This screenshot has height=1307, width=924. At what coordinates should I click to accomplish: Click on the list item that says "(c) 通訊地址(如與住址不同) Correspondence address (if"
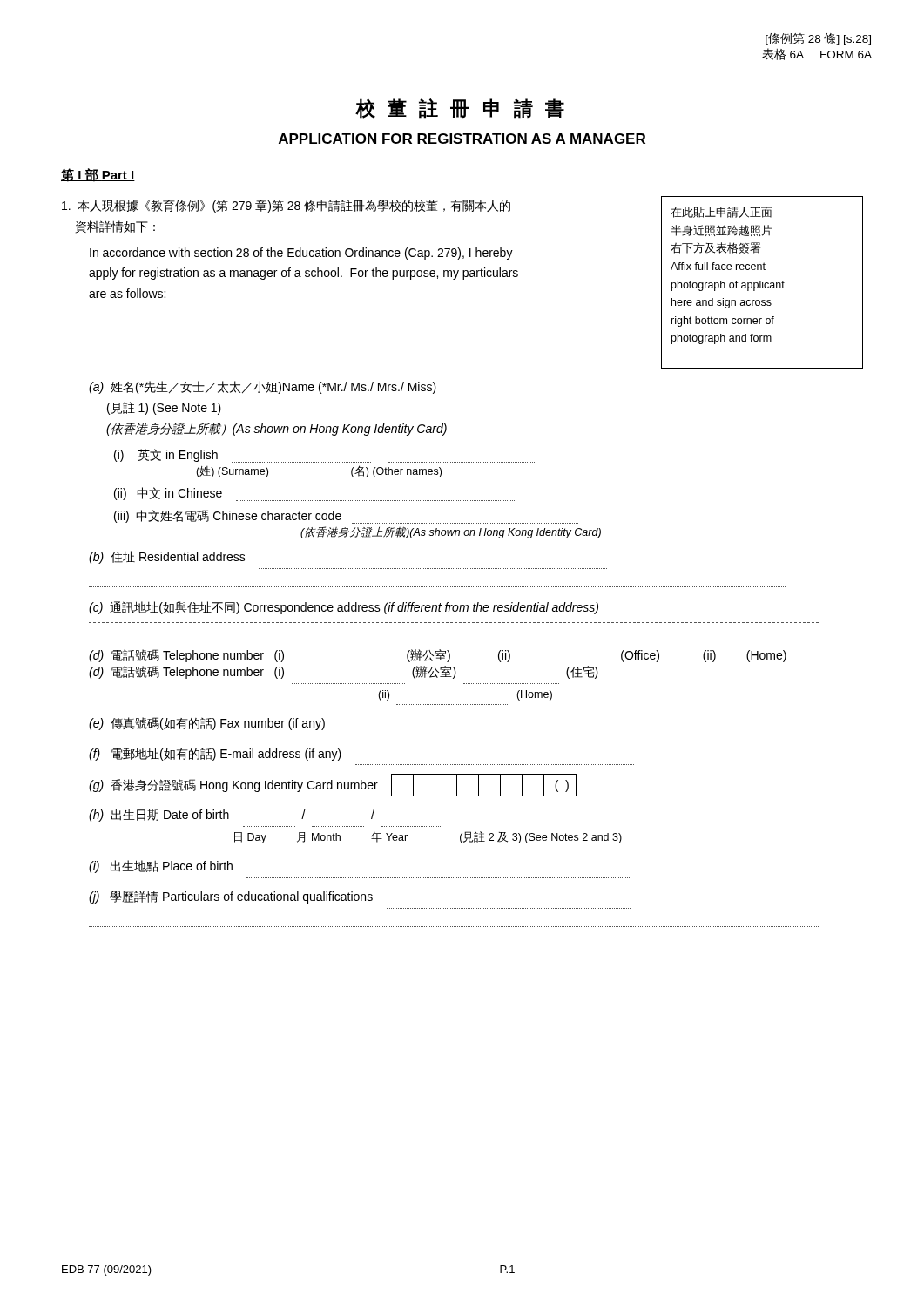coord(344,607)
